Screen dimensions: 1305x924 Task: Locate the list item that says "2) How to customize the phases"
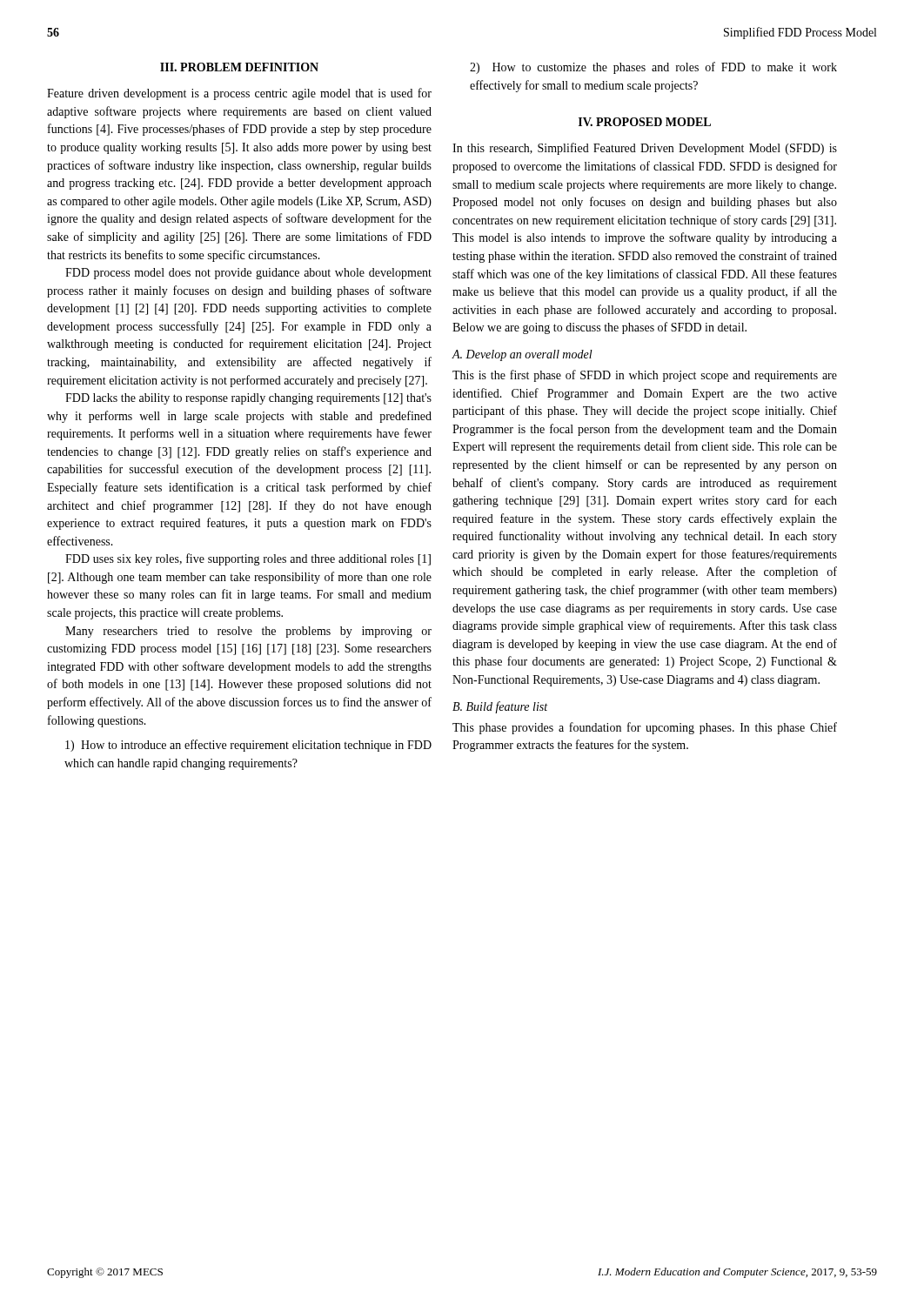[653, 76]
